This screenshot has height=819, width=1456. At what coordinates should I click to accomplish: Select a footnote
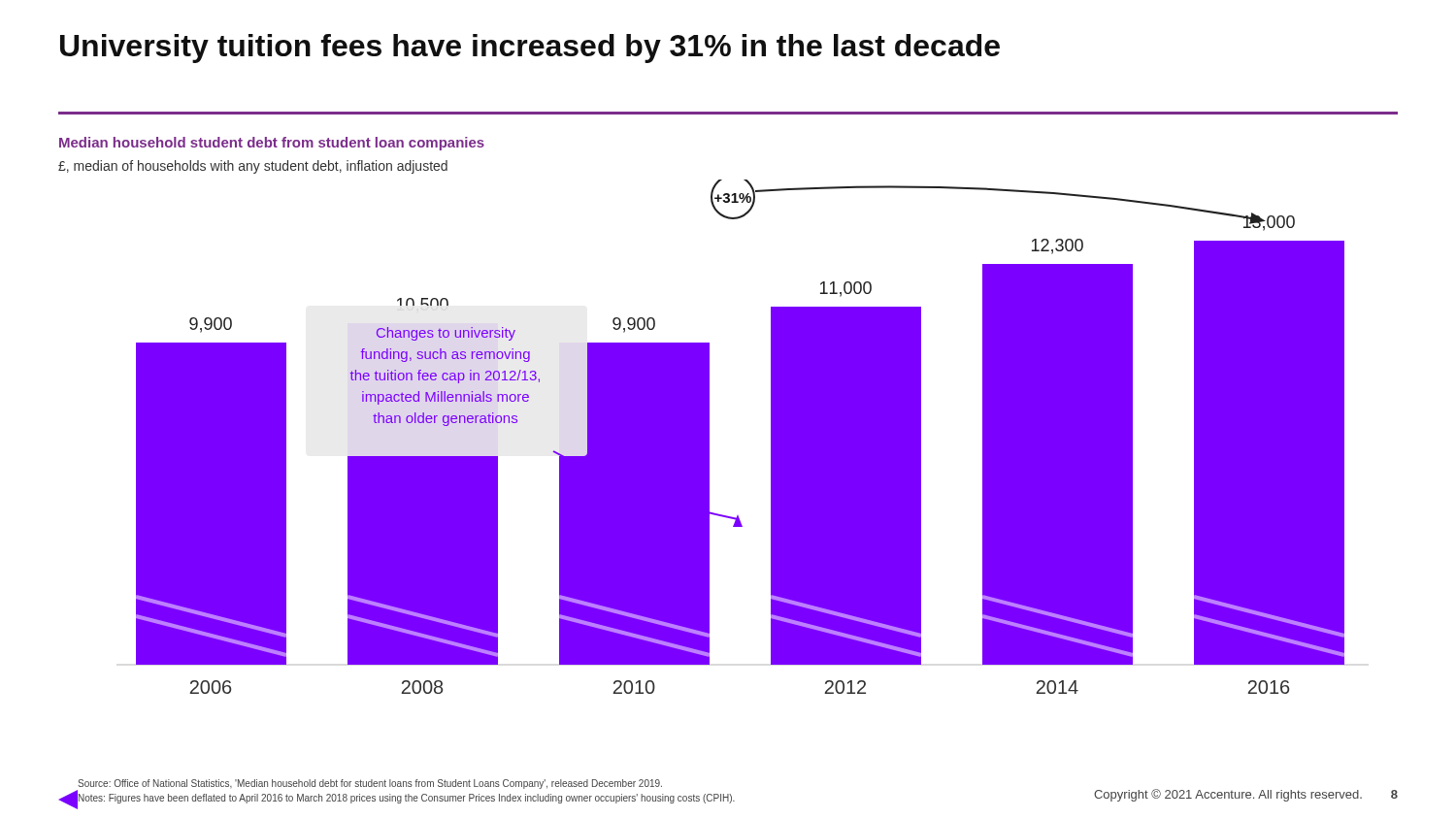point(406,791)
